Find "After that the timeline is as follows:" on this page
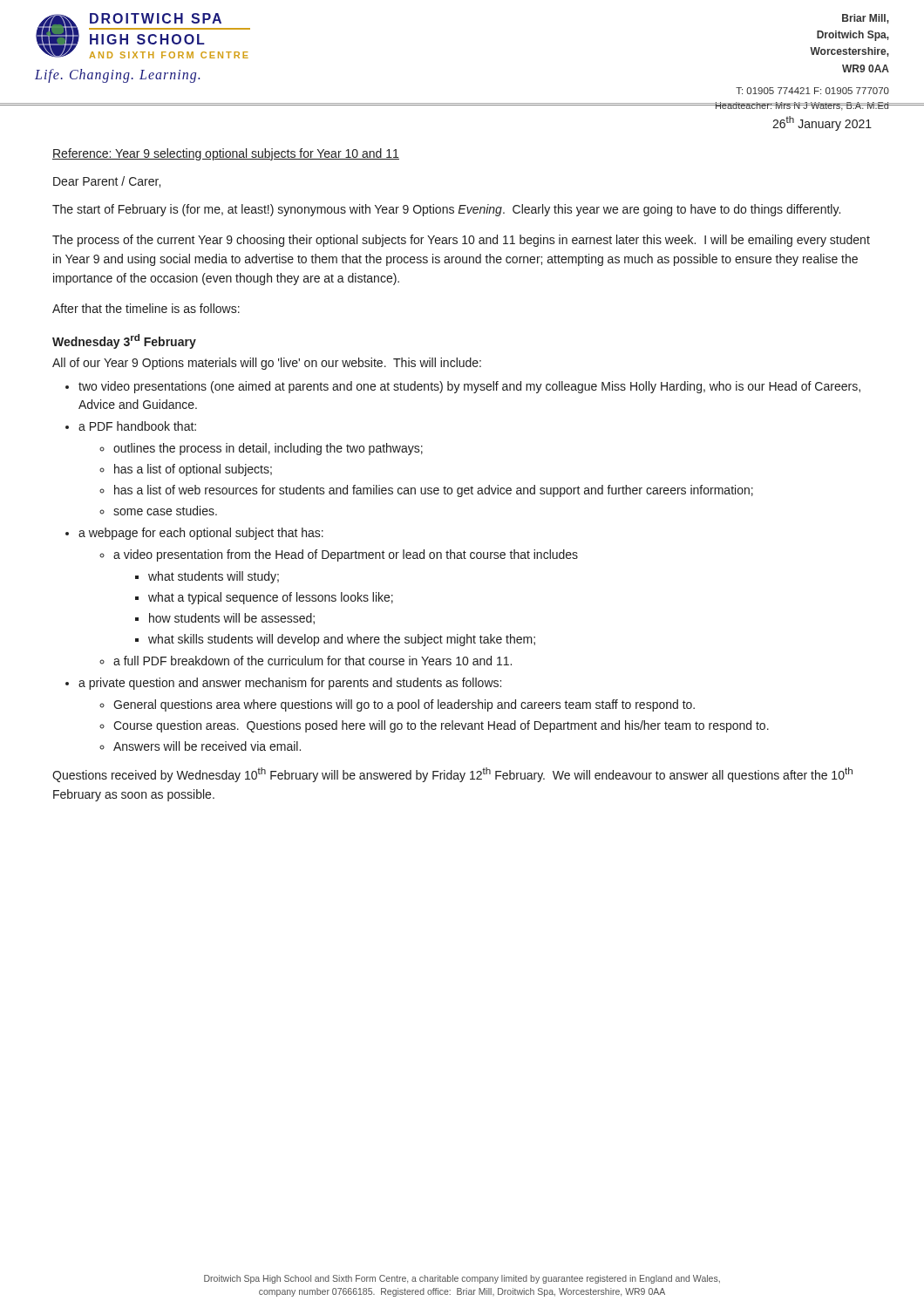 tap(146, 309)
